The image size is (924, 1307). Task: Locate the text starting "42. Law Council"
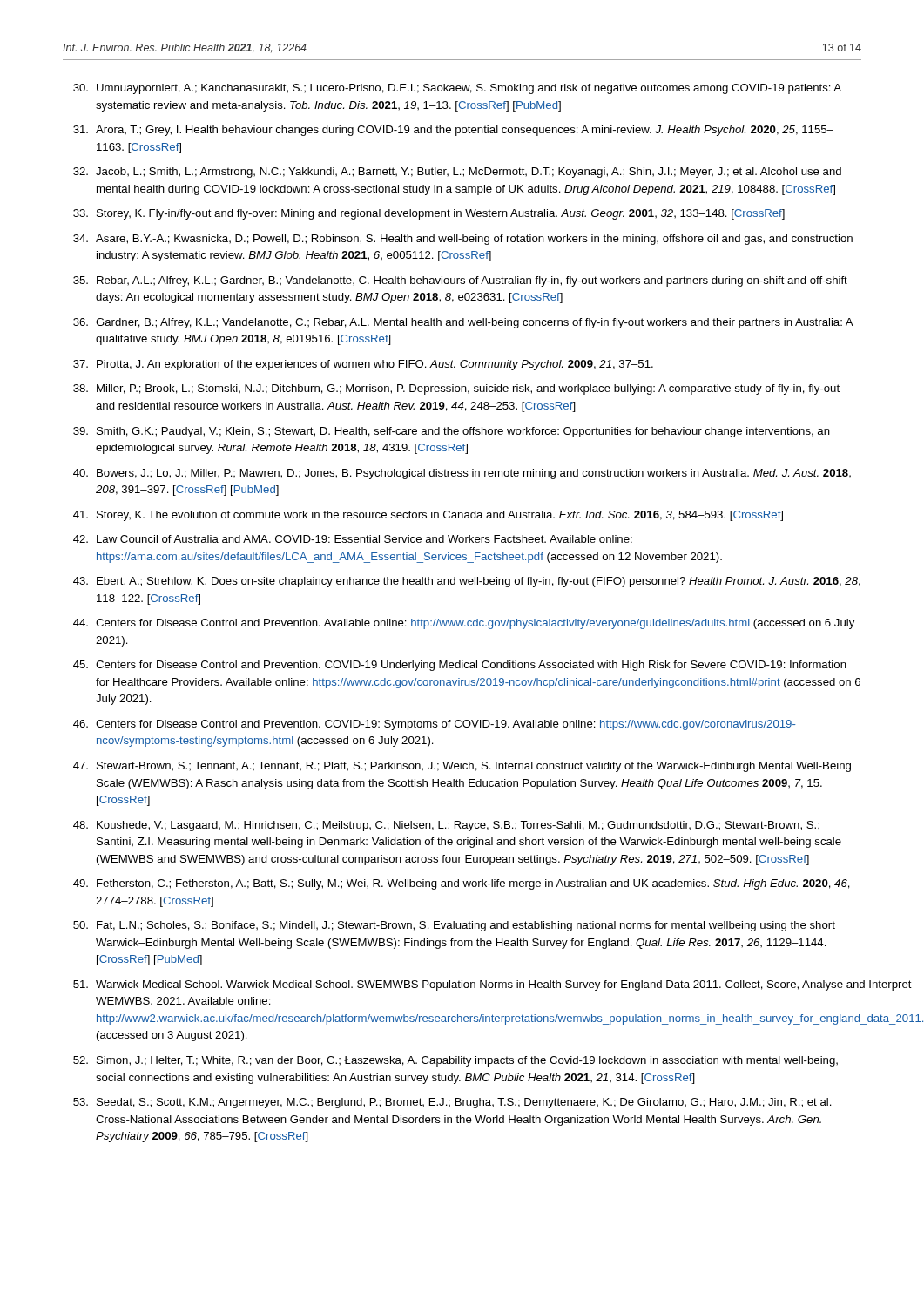coord(462,548)
